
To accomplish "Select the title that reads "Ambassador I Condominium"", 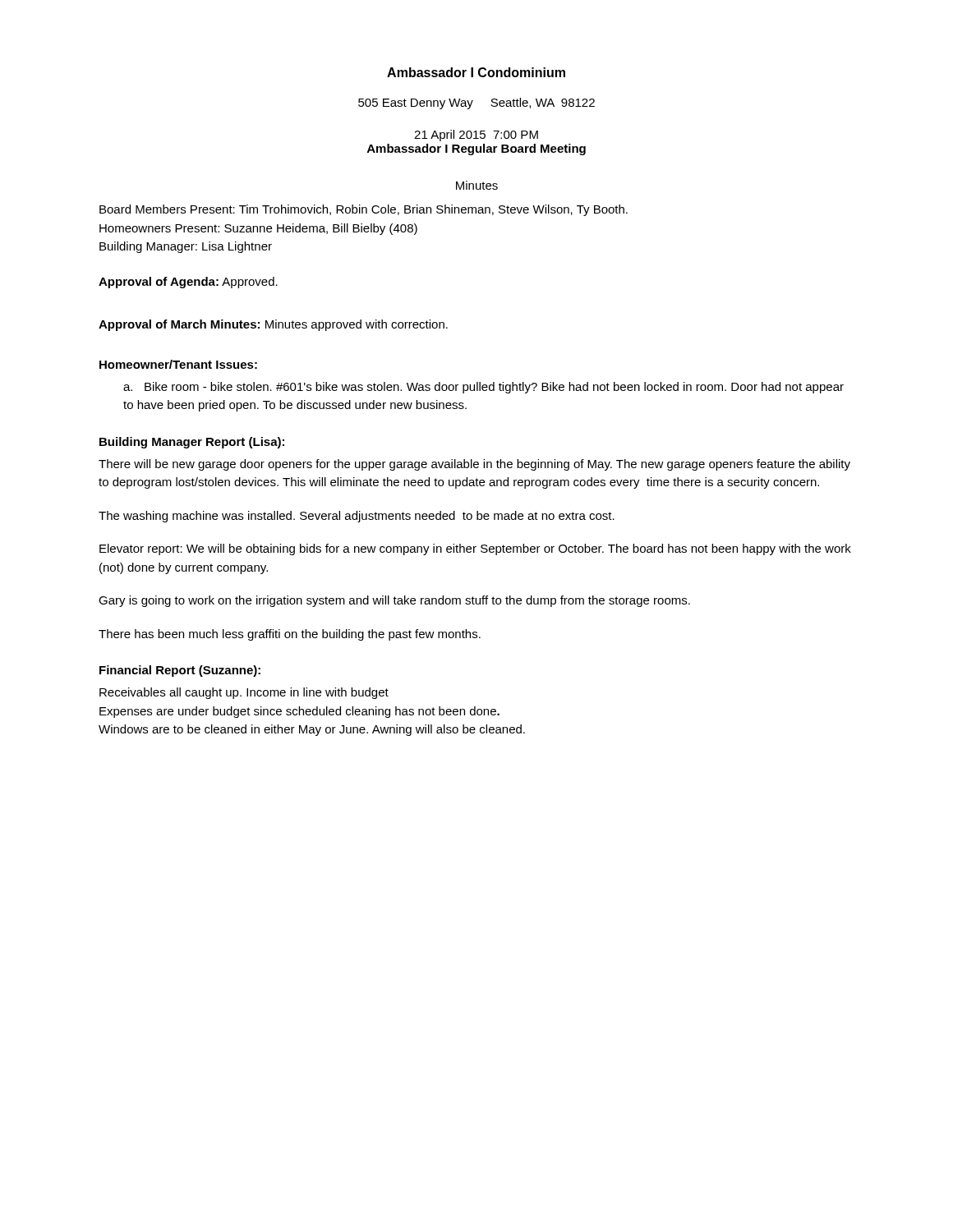I will coord(476,73).
